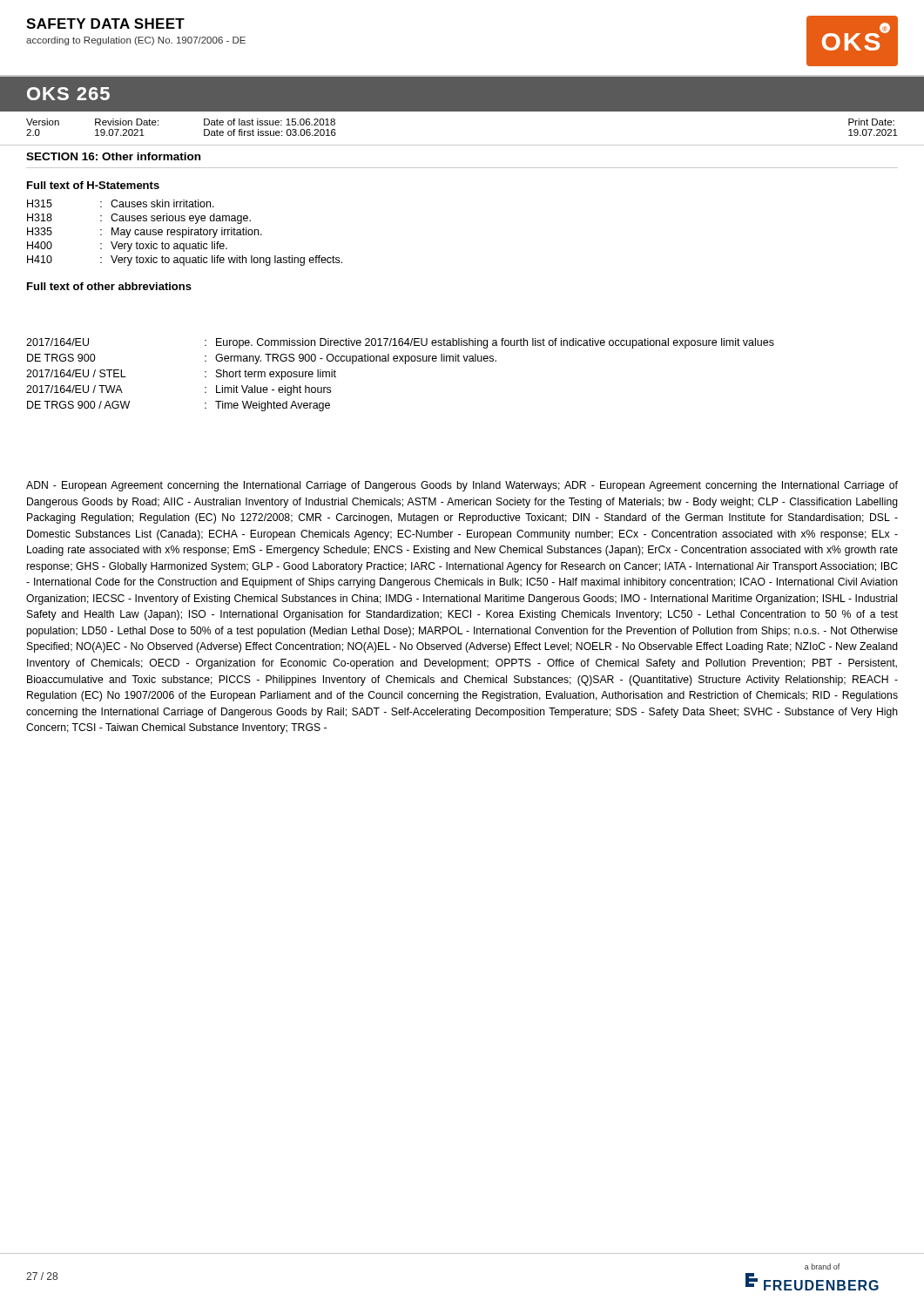Point to the text starting "OKS 265"
Screen dimensions: 1307x924
point(69,94)
